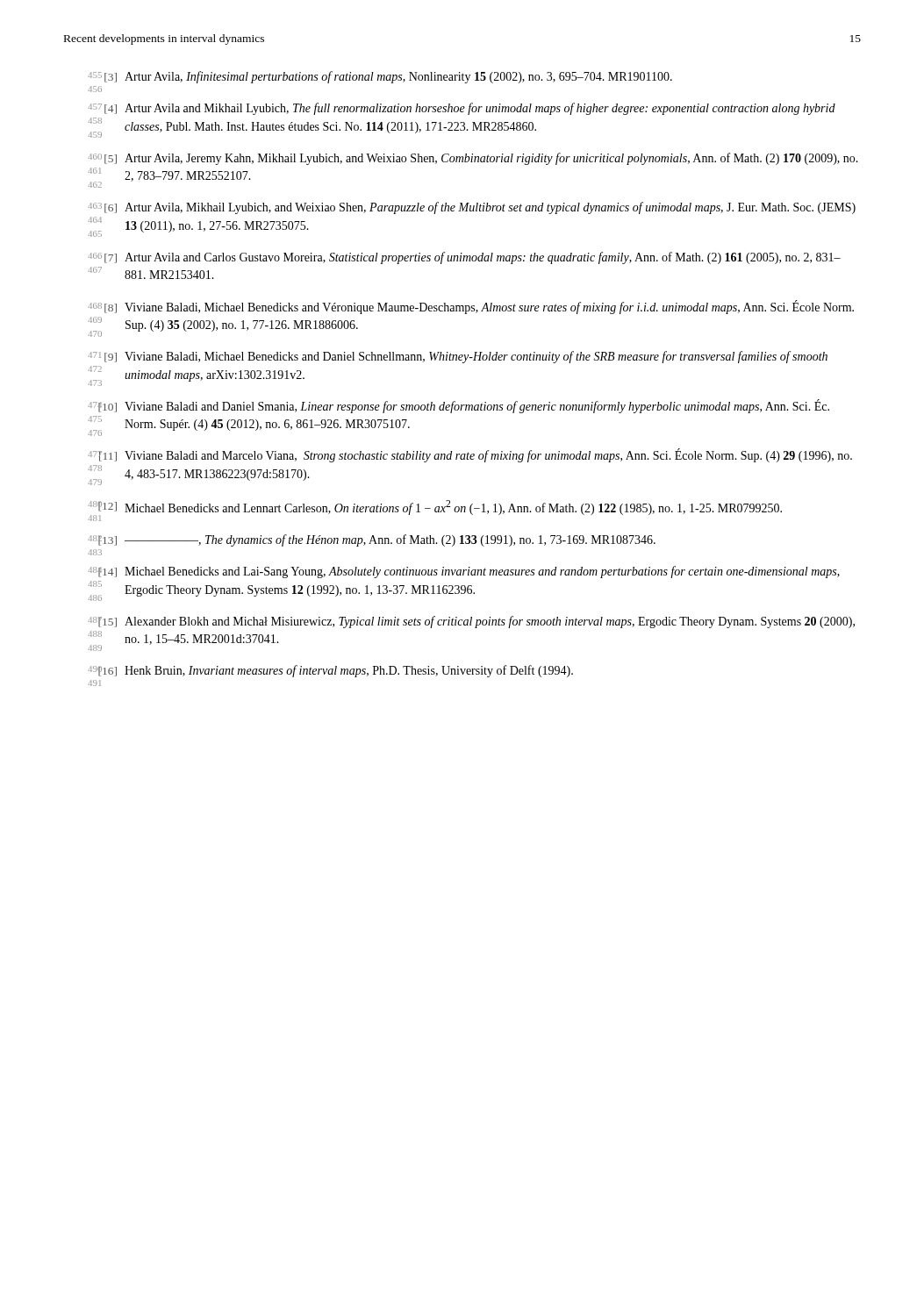
Task: Locate the text block starting "482483[13] ——————, The dynamics of the"
Action: point(462,541)
